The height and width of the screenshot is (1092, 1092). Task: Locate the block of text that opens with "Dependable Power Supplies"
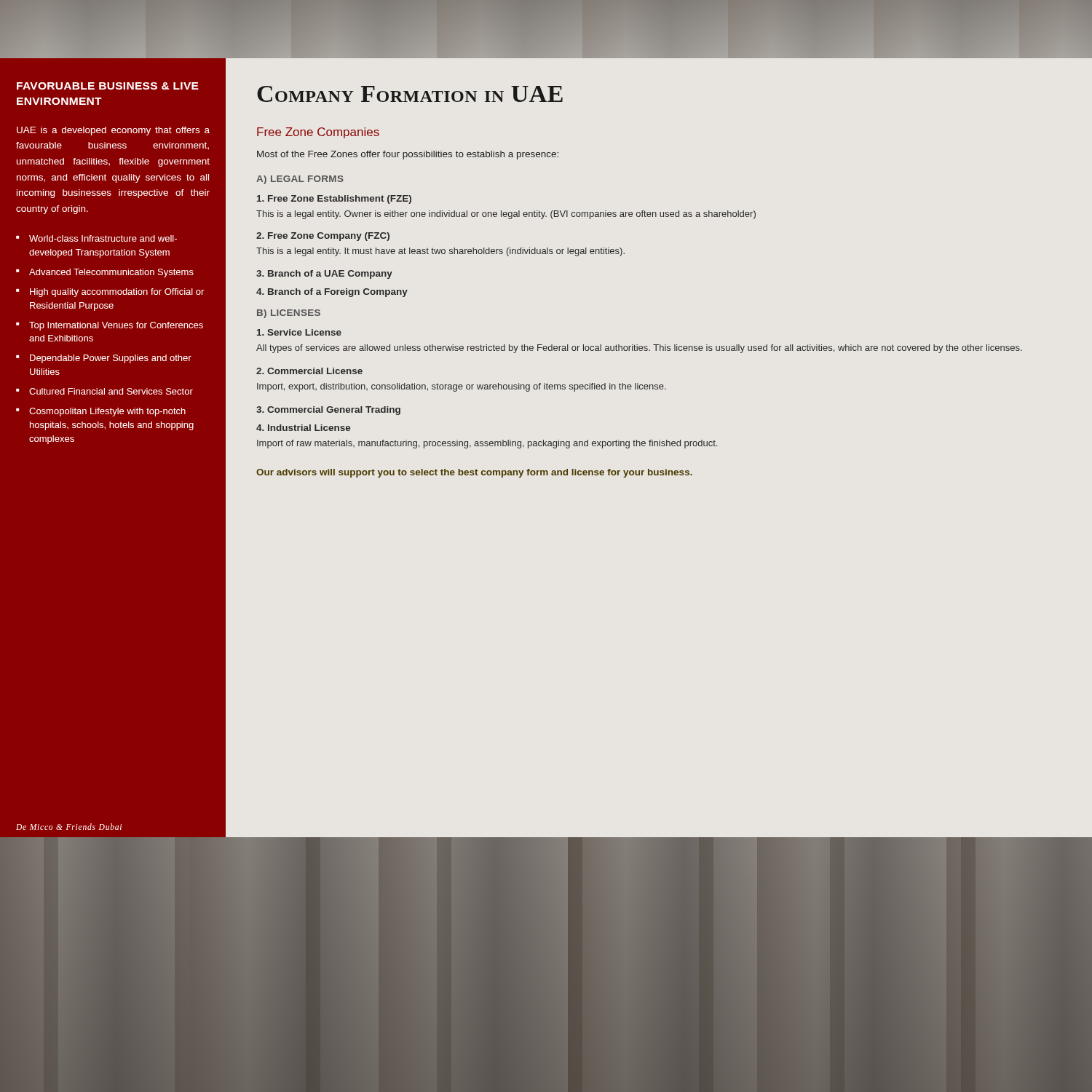tap(110, 365)
